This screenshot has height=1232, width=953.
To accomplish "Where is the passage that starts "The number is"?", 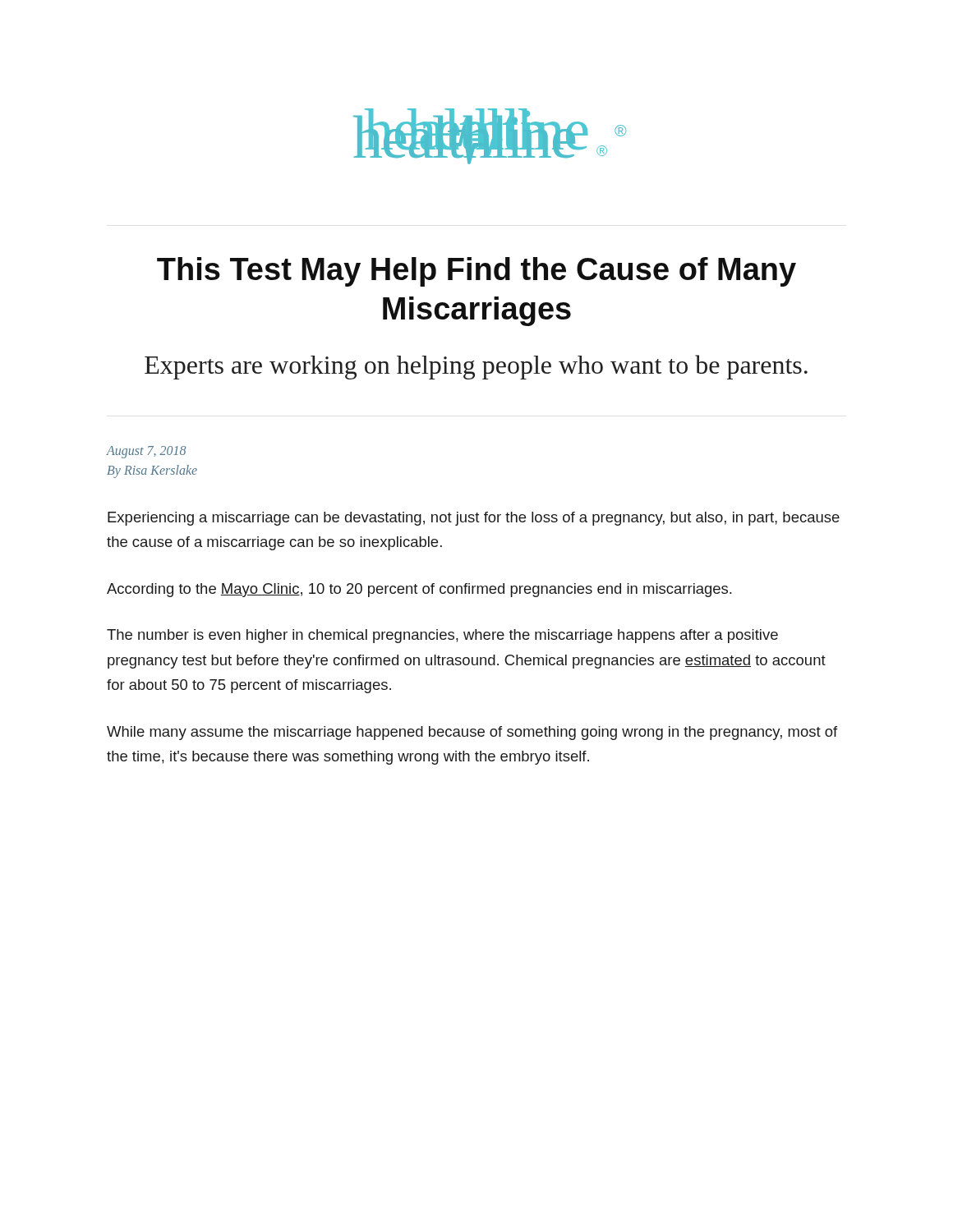I will [x=466, y=660].
